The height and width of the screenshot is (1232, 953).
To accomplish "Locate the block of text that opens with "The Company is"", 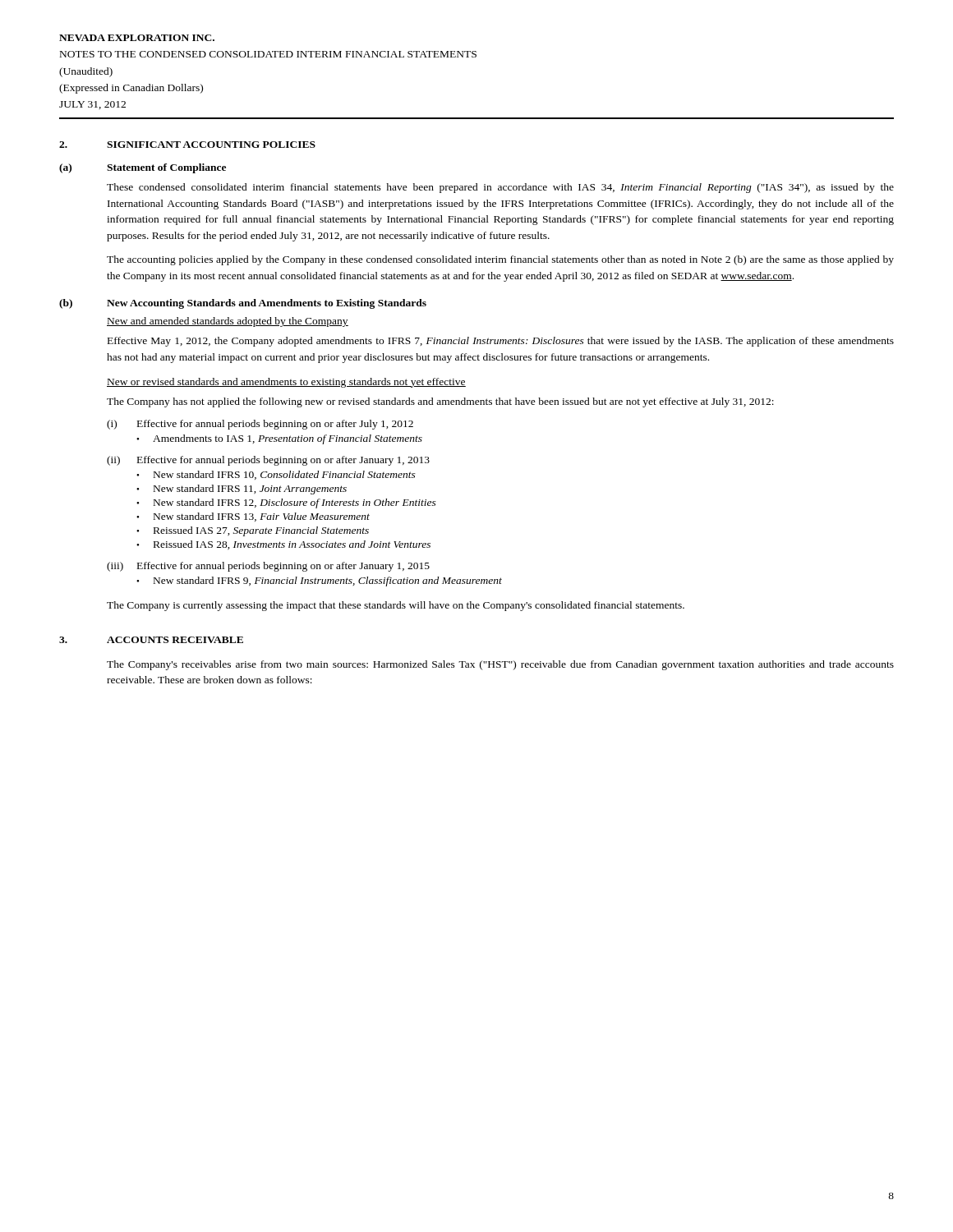I will pos(396,605).
